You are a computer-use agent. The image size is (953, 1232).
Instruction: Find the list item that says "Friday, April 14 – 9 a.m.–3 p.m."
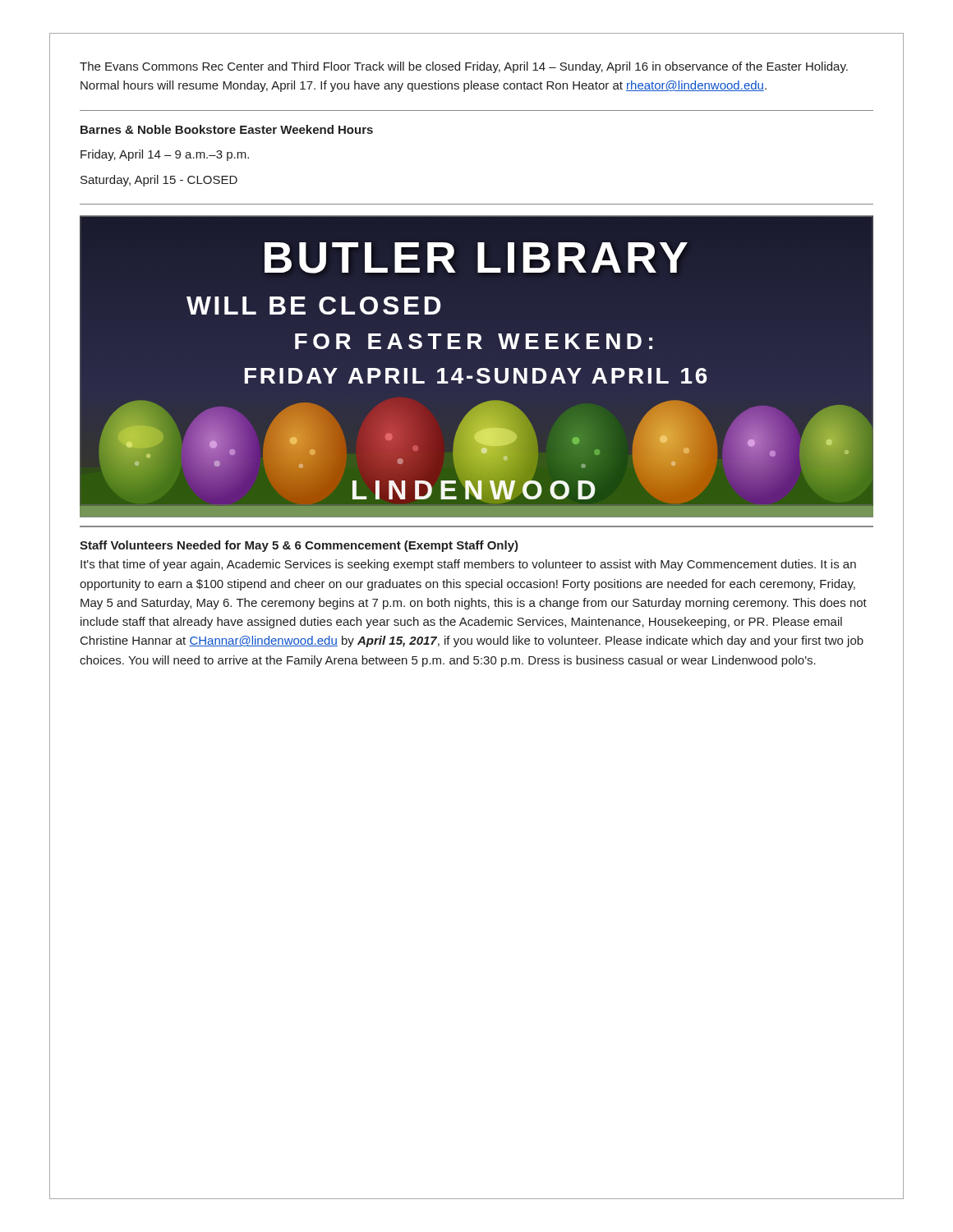pos(165,154)
